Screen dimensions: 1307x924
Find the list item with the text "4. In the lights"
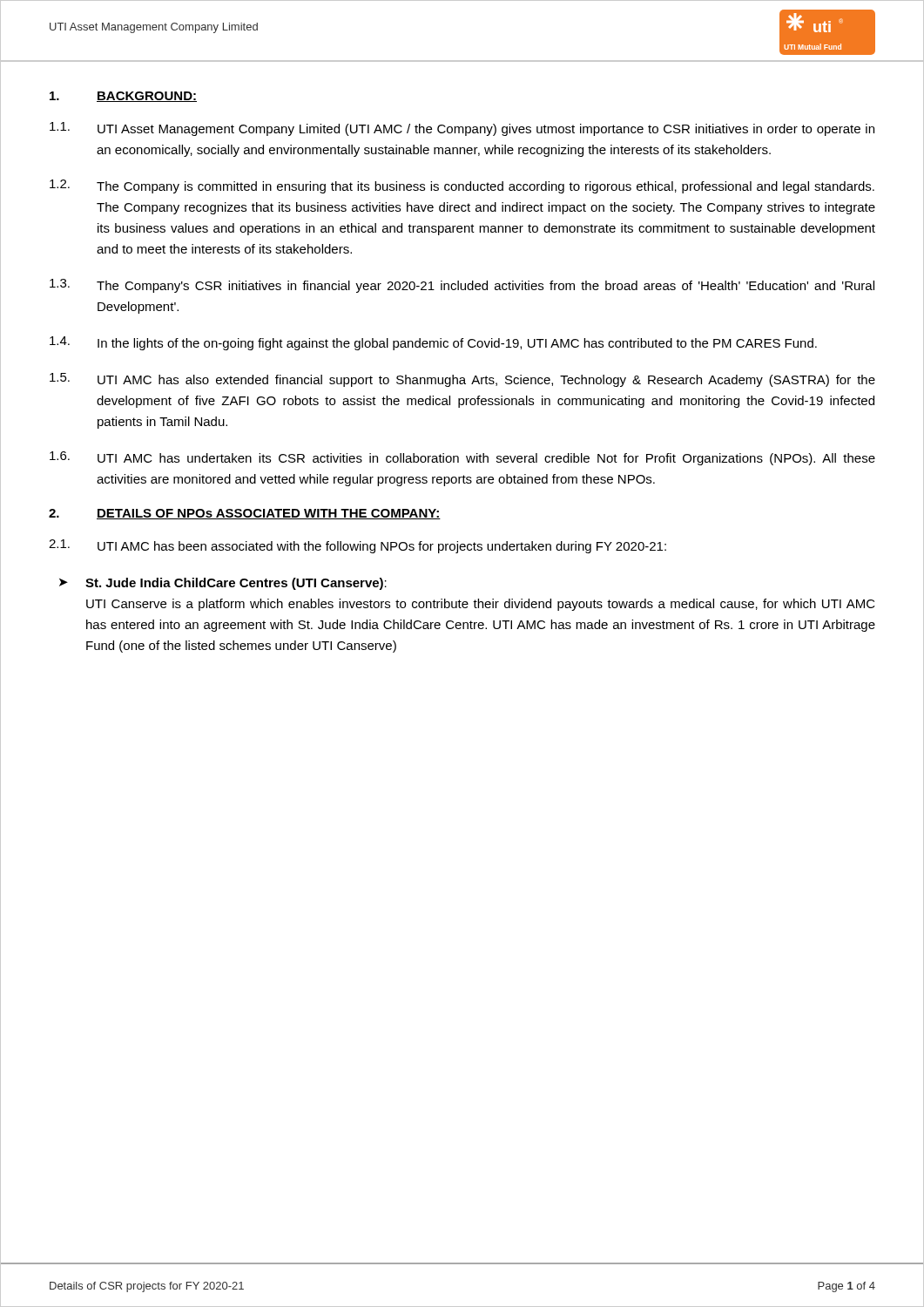click(x=433, y=343)
